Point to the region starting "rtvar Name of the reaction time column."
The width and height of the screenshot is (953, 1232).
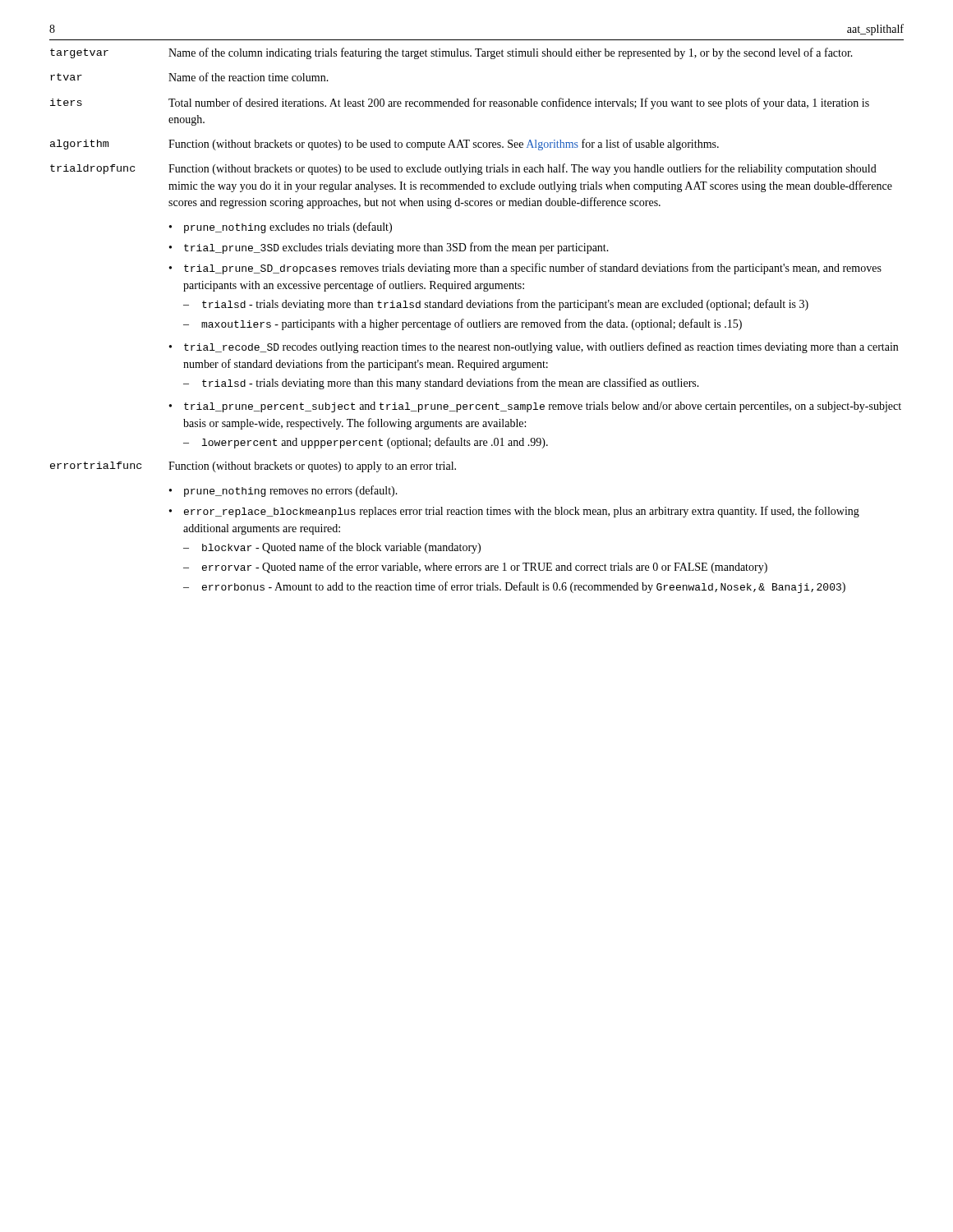189,77
